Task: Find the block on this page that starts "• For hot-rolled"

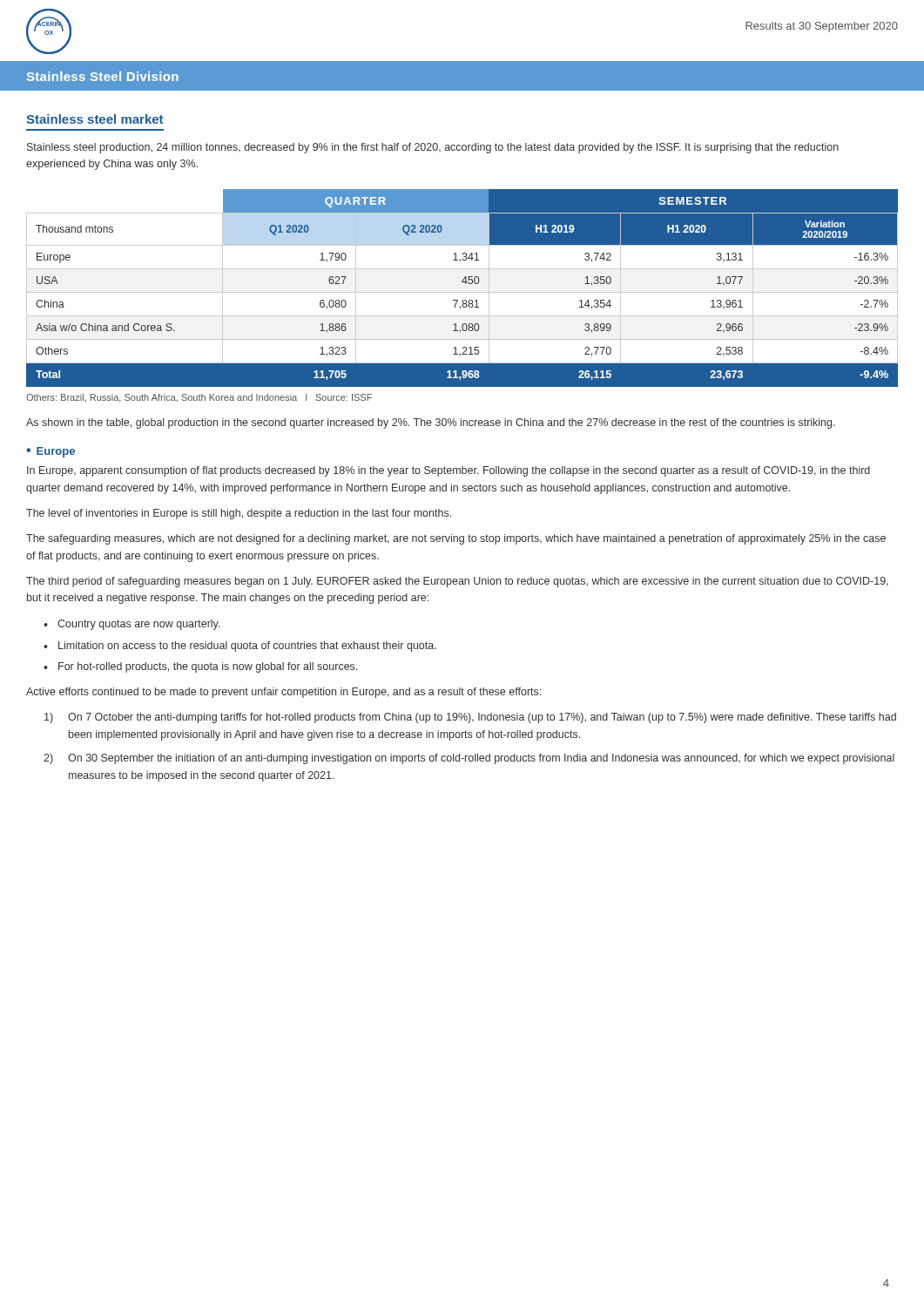Action: coord(201,667)
